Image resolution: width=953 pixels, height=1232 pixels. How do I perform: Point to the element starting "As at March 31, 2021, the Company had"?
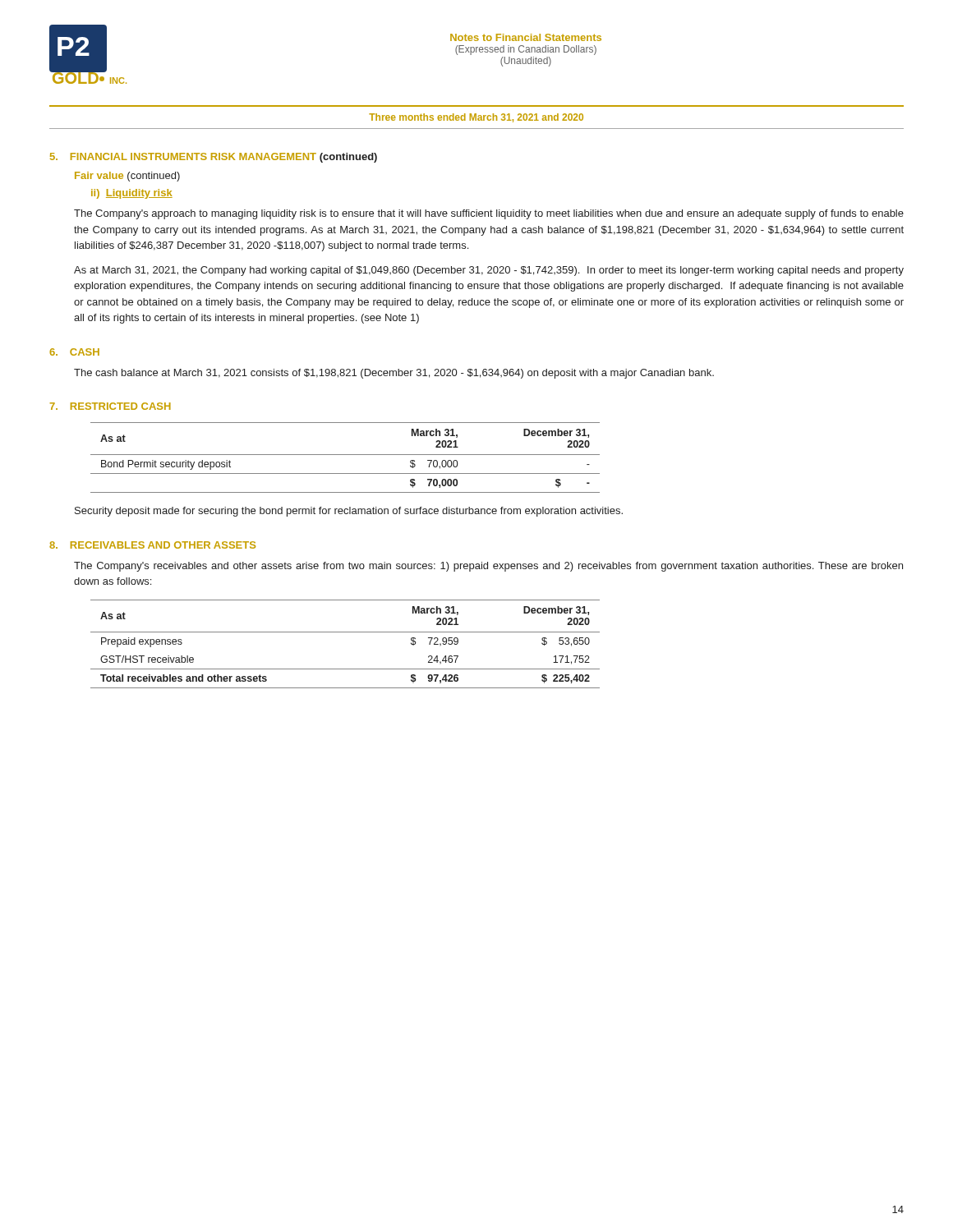[489, 294]
